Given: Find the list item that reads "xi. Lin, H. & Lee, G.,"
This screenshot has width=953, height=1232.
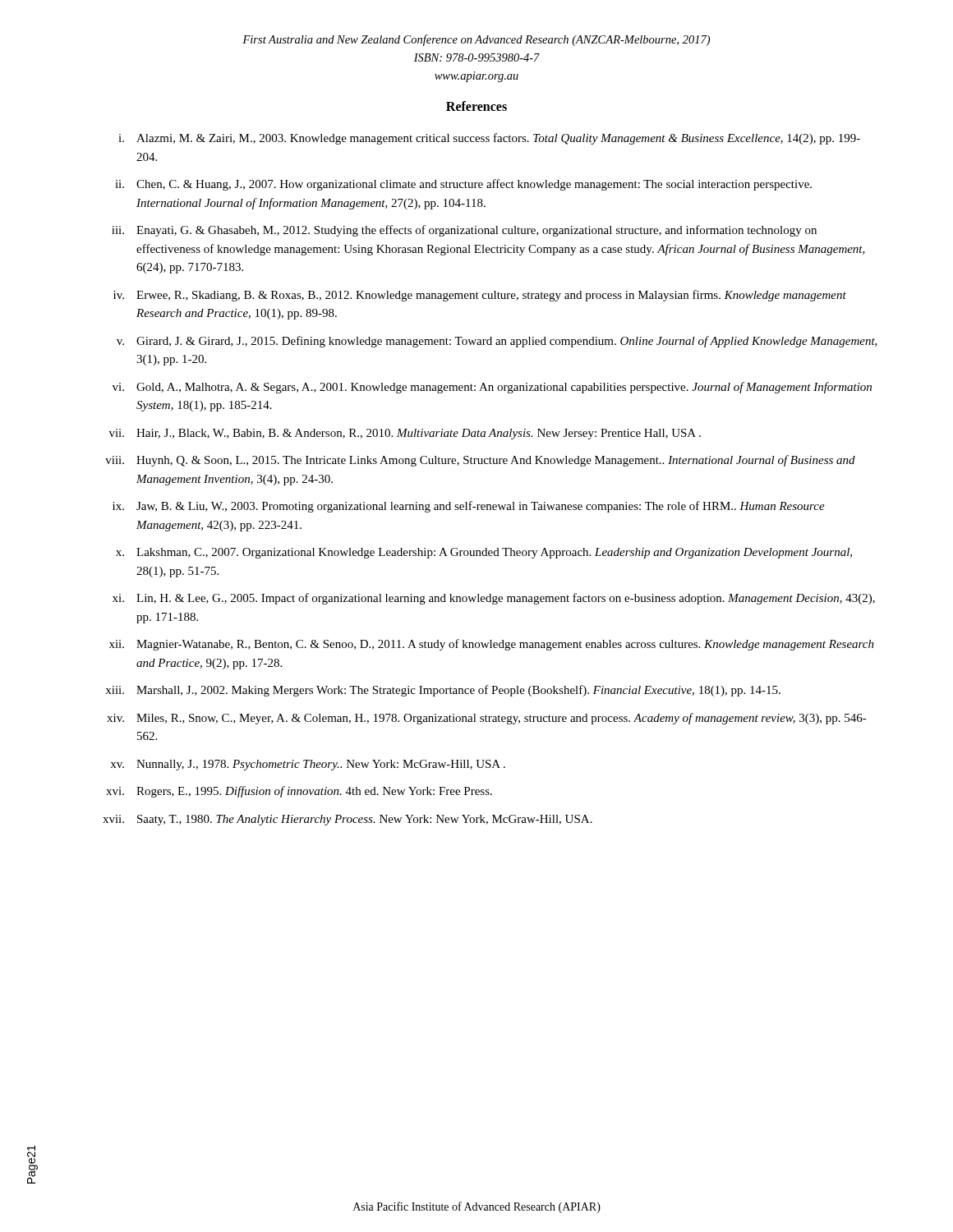Looking at the screenshot, I should pos(476,608).
